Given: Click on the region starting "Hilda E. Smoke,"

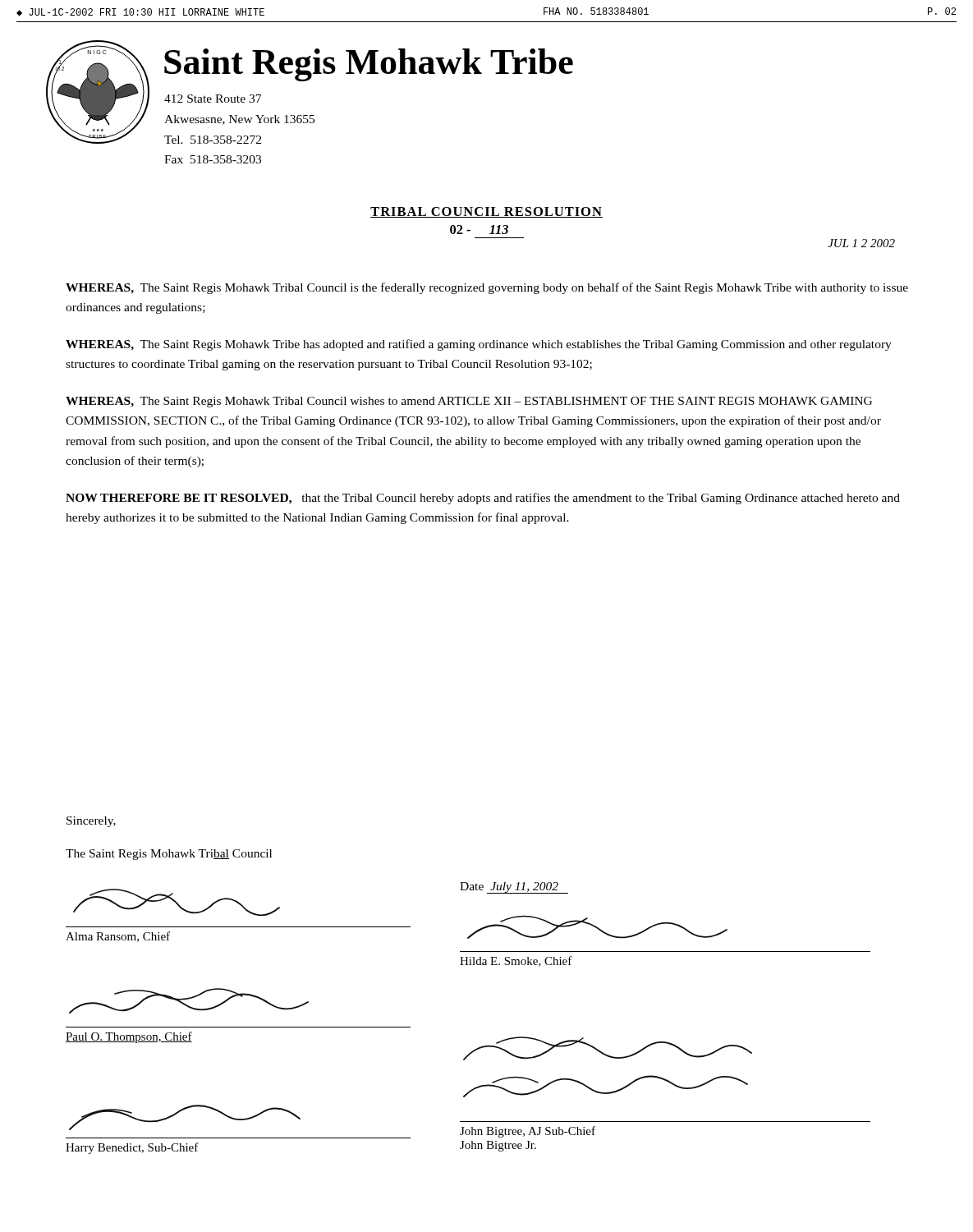Looking at the screenshot, I should (x=597, y=927).
